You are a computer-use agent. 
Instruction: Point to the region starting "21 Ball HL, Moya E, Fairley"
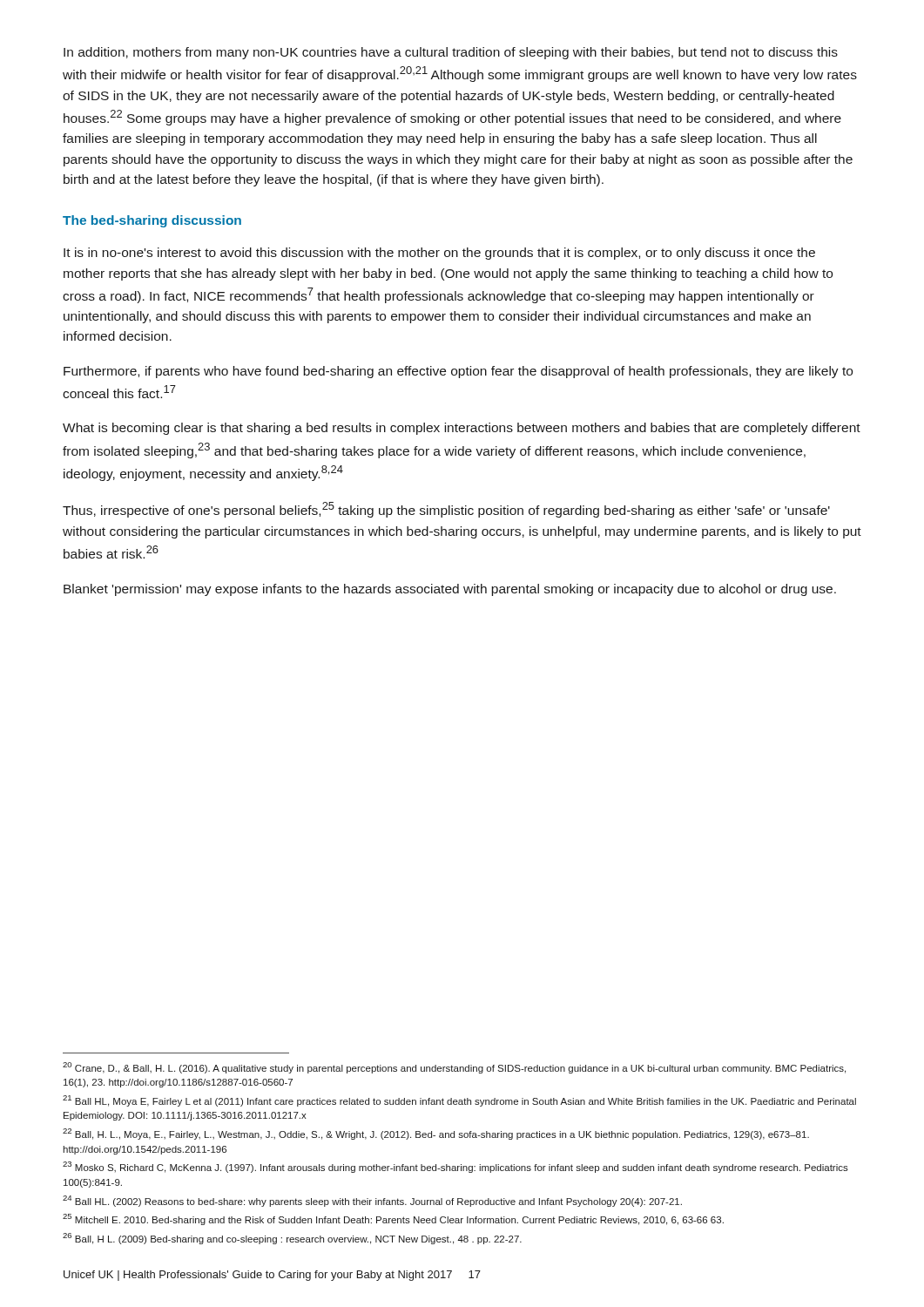(460, 1107)
